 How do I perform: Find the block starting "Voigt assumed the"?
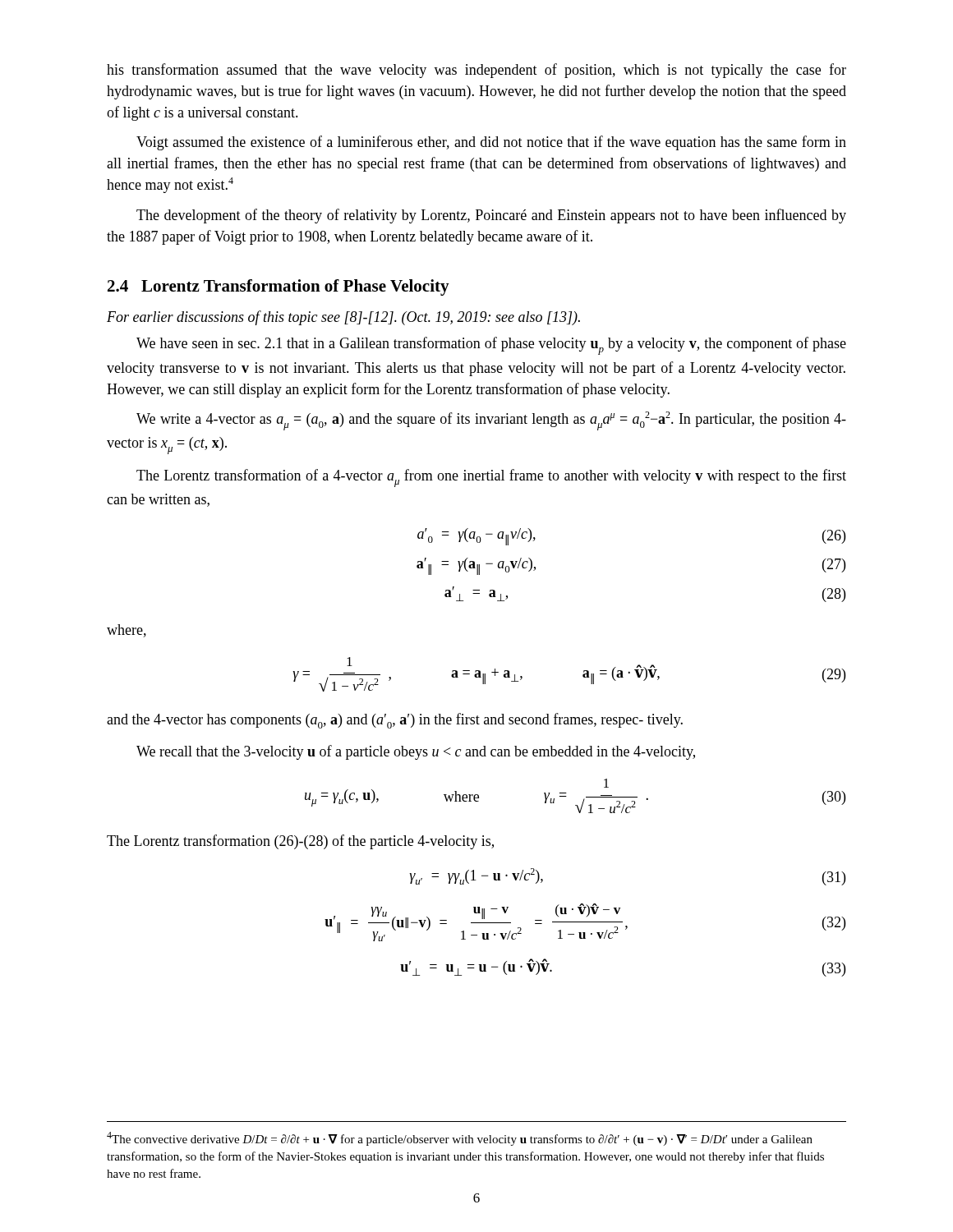click(x=476, y=164)
